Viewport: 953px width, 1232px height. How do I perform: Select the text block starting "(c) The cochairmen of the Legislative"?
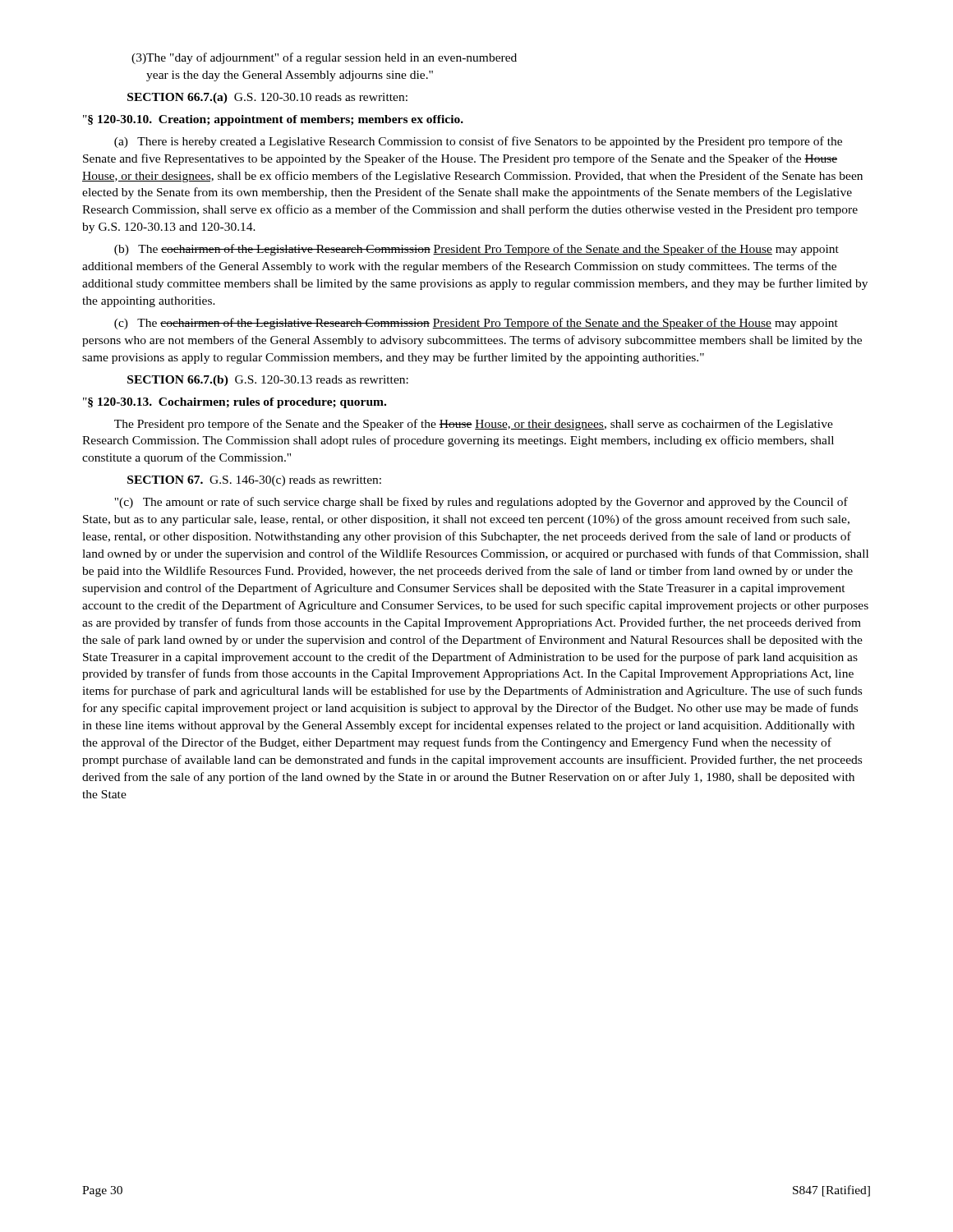point(472,339)
